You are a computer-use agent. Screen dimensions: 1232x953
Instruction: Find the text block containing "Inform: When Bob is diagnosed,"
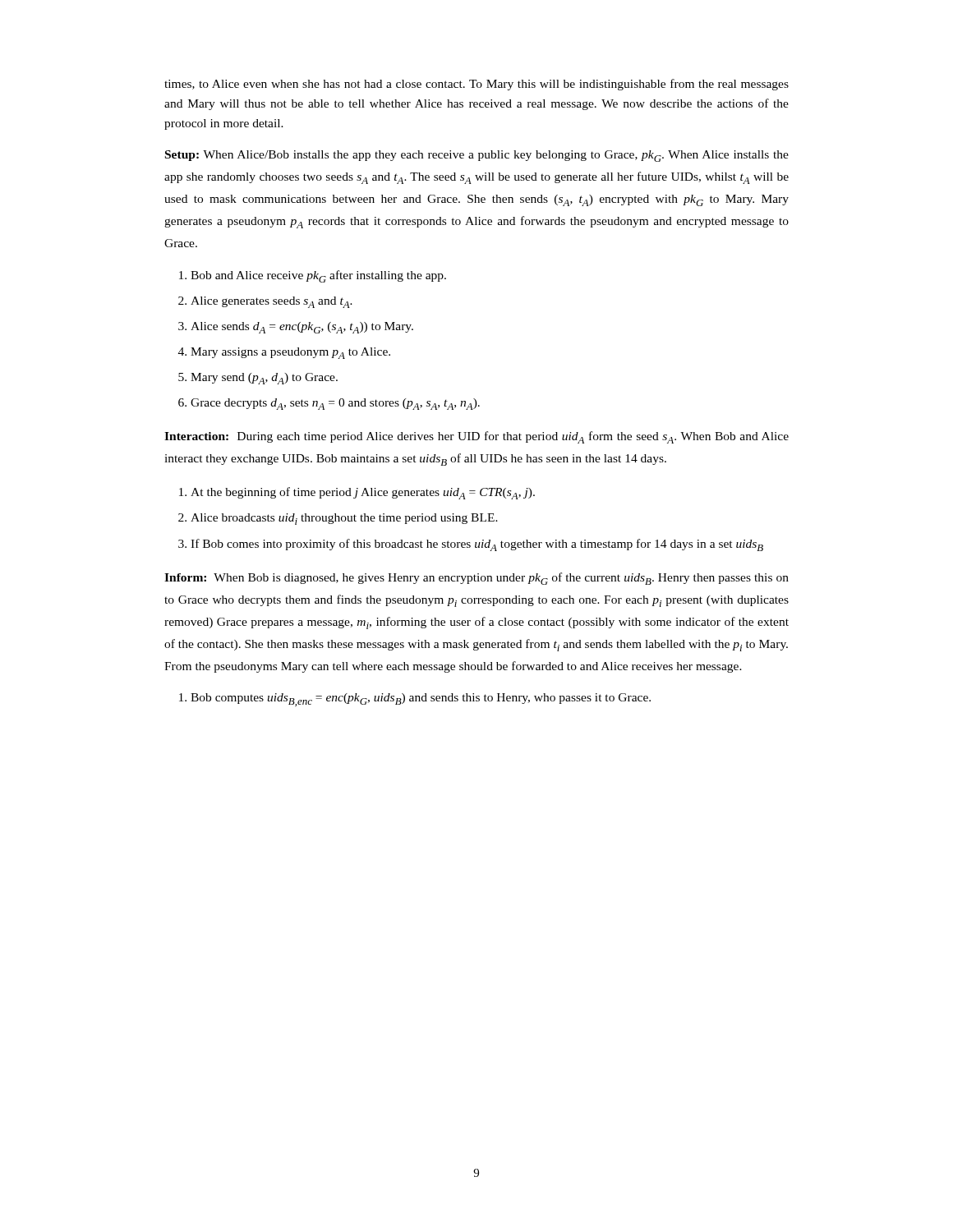coord(476,622)
